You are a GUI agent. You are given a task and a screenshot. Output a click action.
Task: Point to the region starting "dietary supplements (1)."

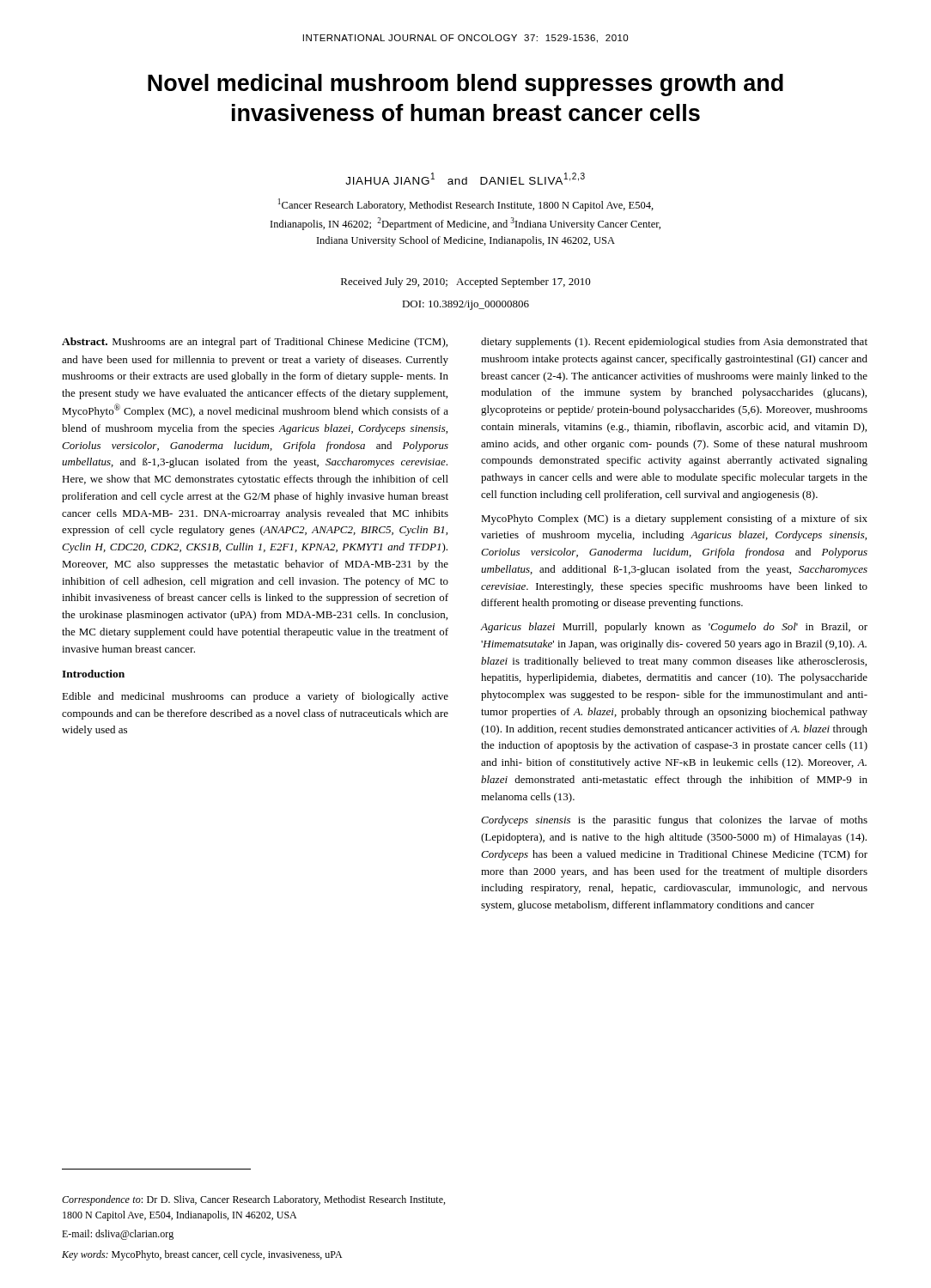pos(674,623)
